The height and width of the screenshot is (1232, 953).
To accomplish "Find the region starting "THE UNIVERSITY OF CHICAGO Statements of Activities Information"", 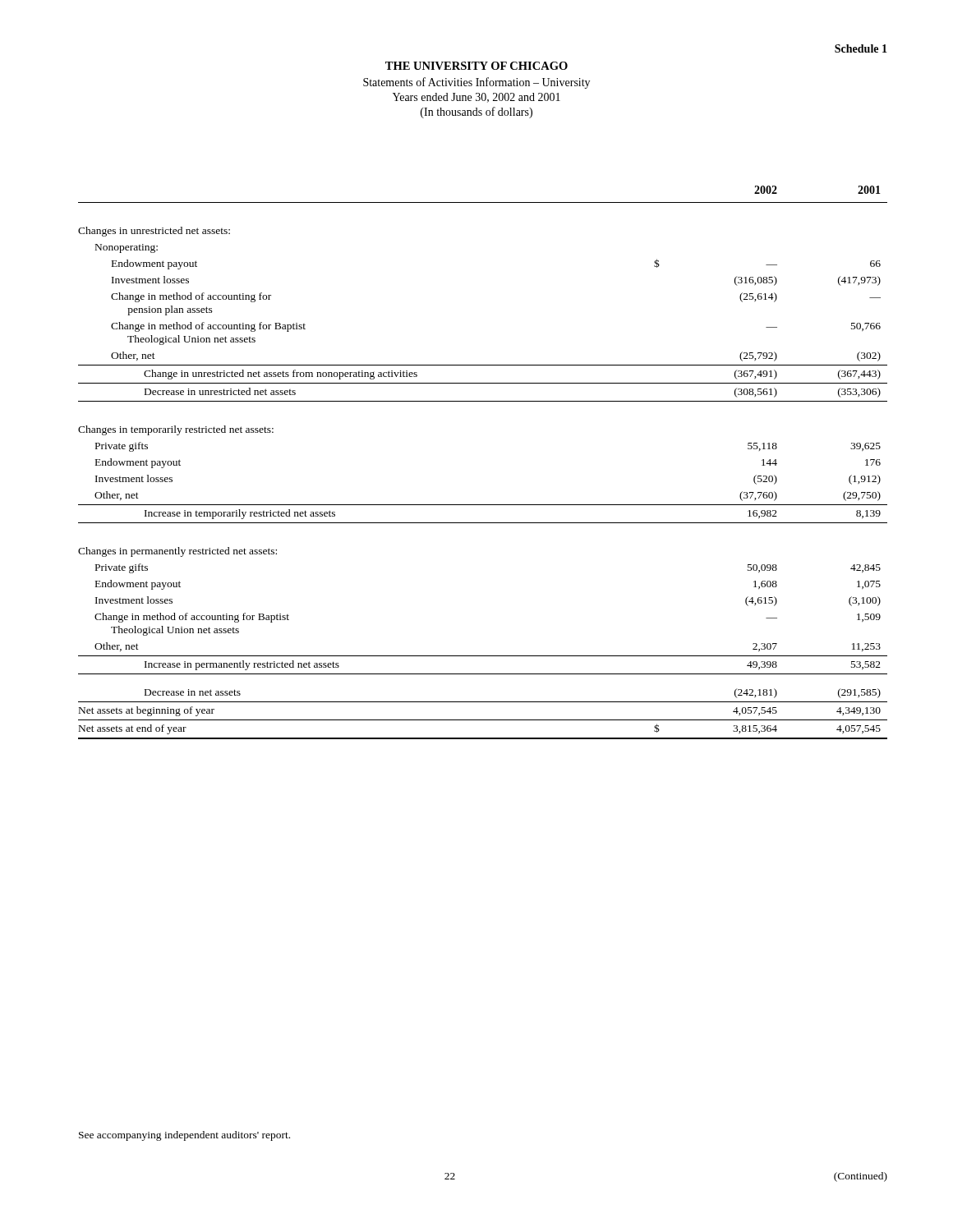I will tap(476, 89).
